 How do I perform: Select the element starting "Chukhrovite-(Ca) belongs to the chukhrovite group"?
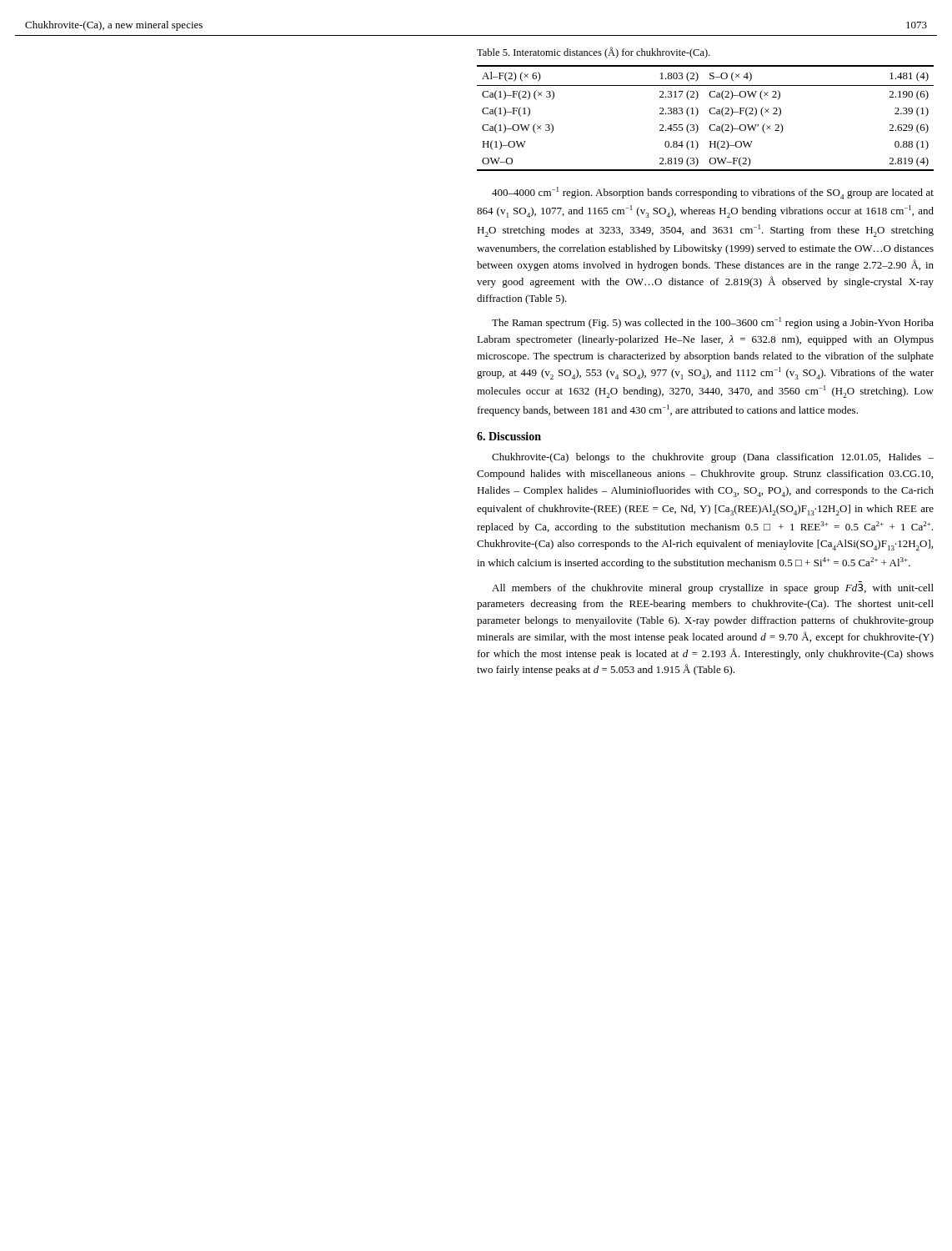705,510
